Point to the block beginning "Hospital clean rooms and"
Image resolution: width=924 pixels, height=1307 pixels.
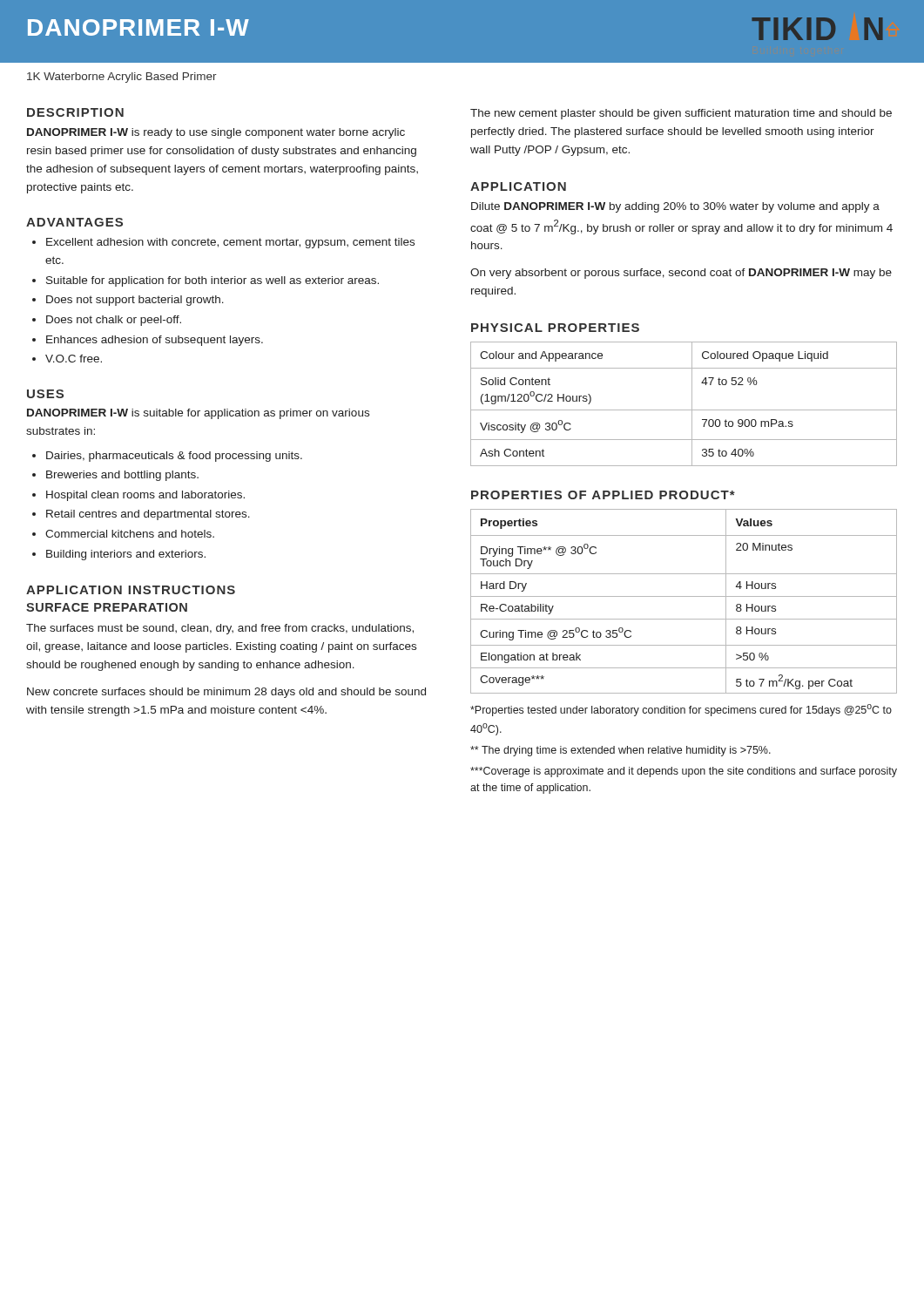click(146, 494)
